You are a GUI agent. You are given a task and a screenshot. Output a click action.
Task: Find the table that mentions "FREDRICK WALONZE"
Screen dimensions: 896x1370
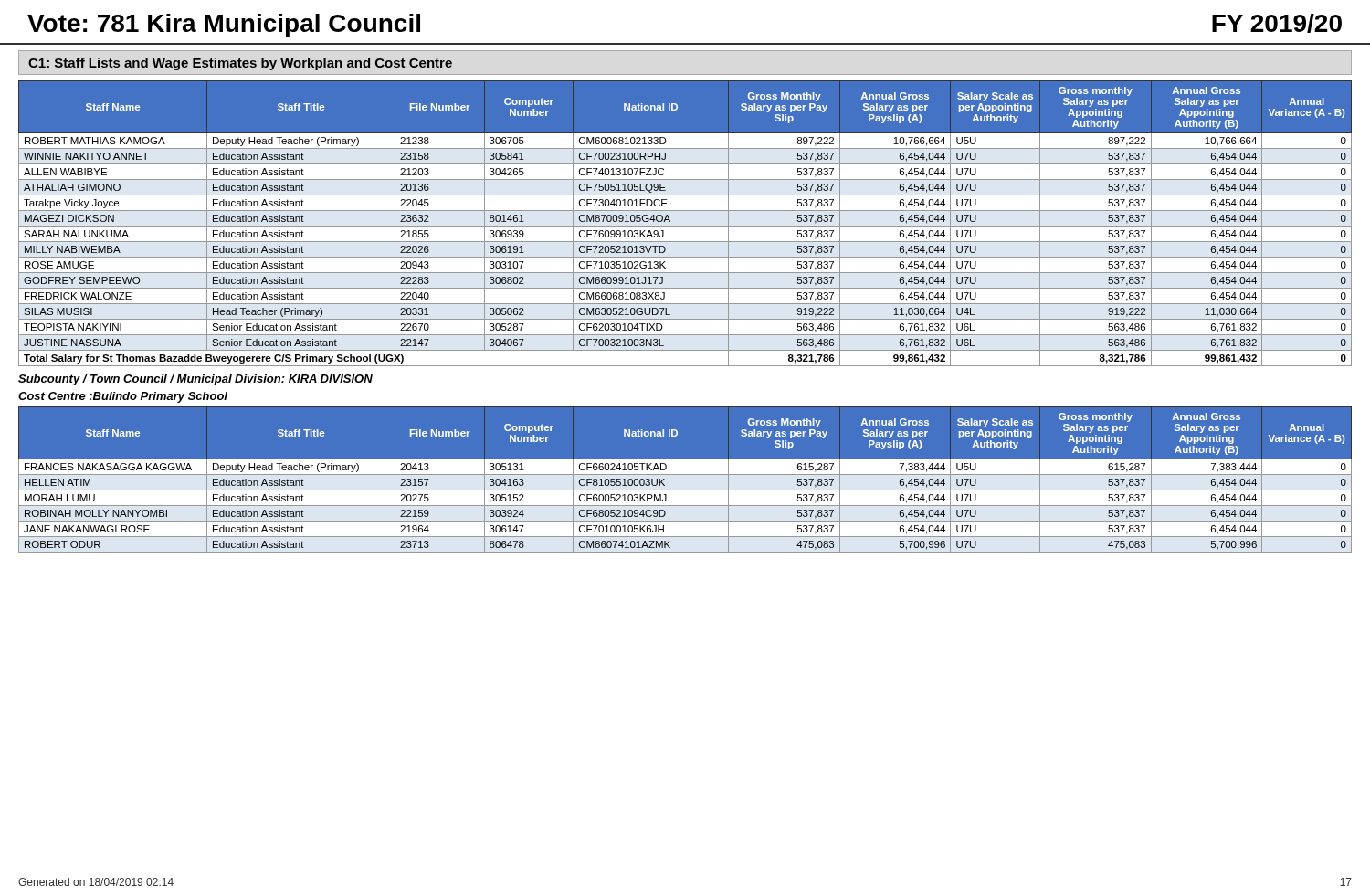pyautogui.click(x=685, y=223)
